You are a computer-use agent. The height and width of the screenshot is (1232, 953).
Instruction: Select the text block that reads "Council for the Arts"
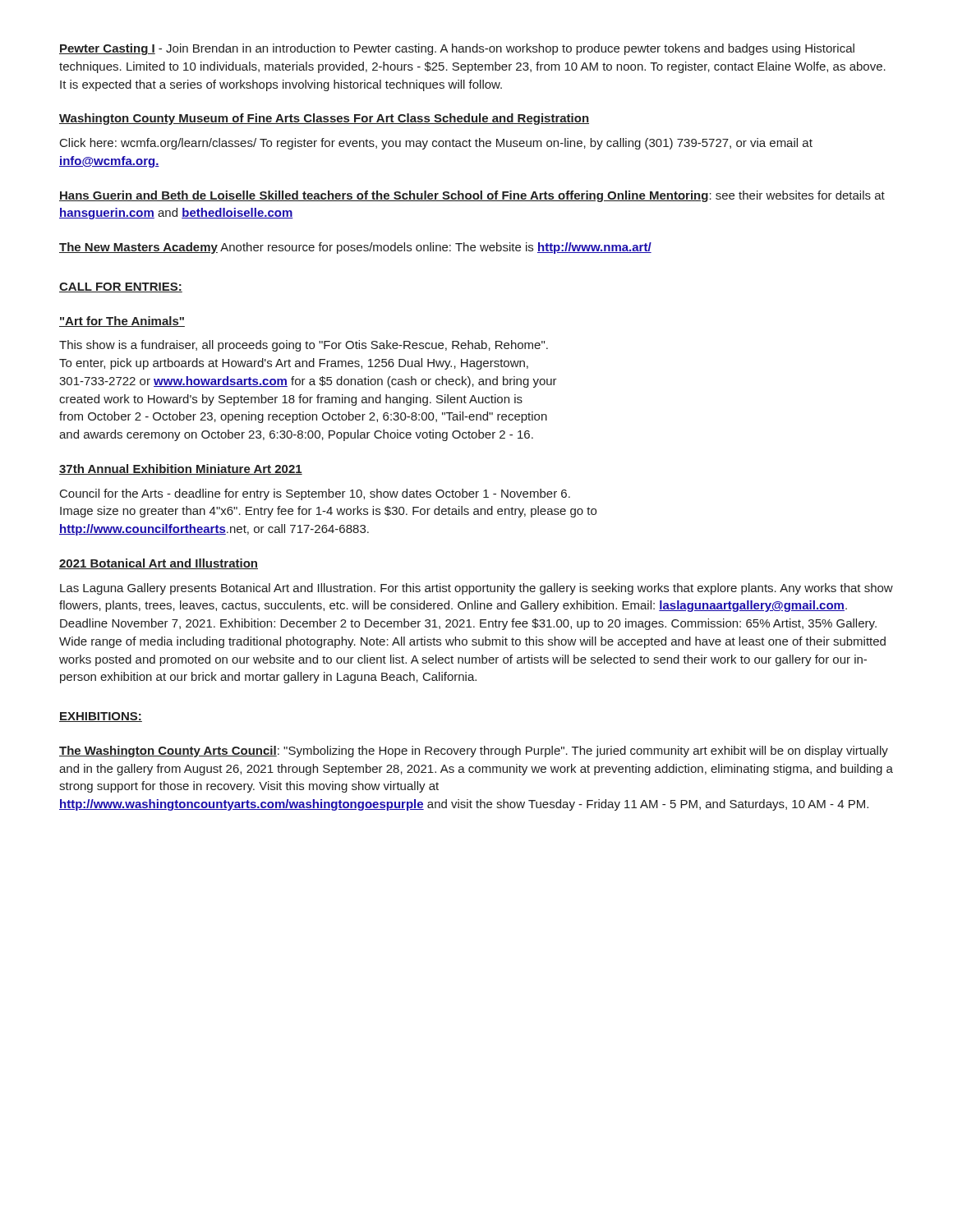[x=476, y=511]
